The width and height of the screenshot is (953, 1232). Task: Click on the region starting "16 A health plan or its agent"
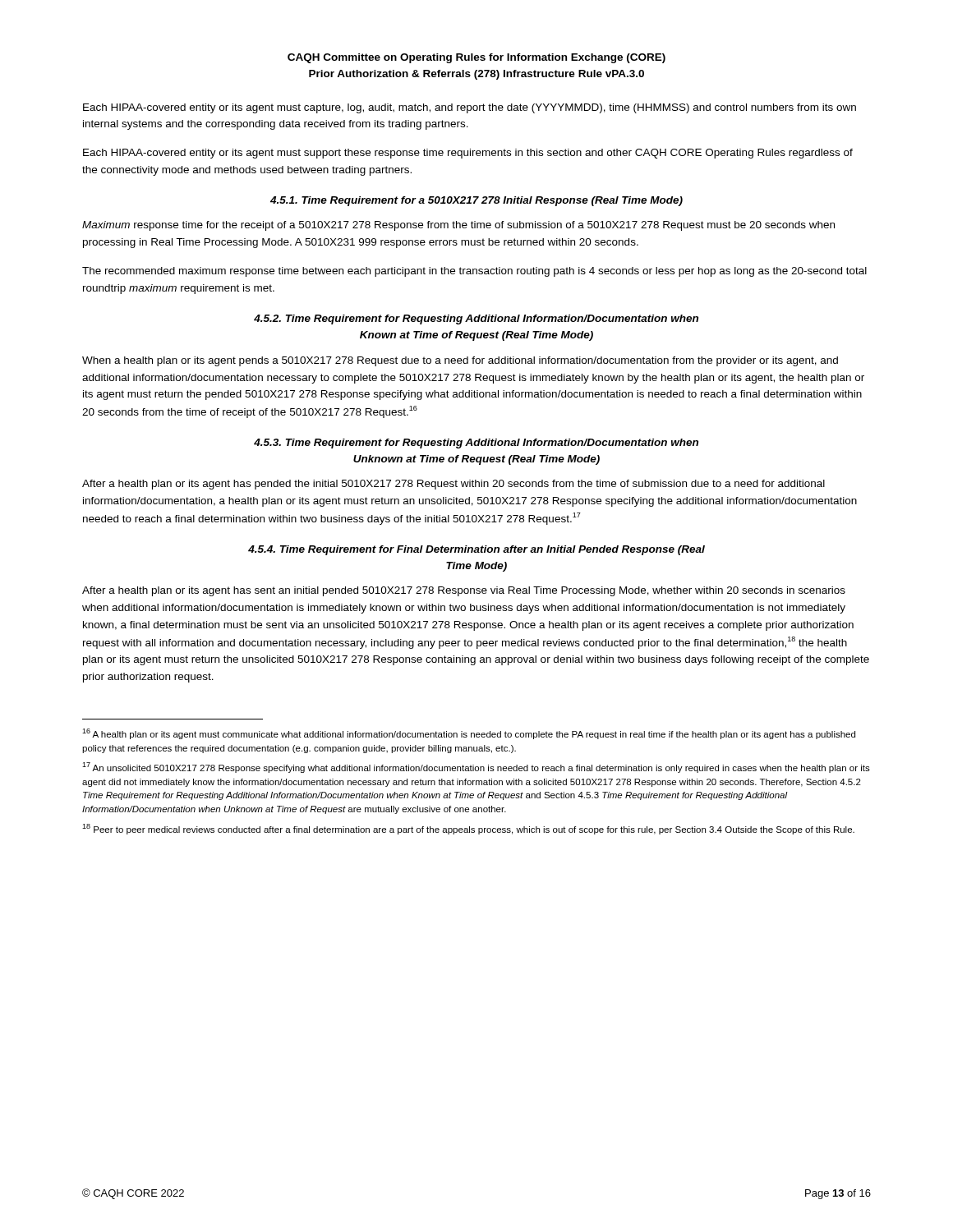(x=469, y=740)
